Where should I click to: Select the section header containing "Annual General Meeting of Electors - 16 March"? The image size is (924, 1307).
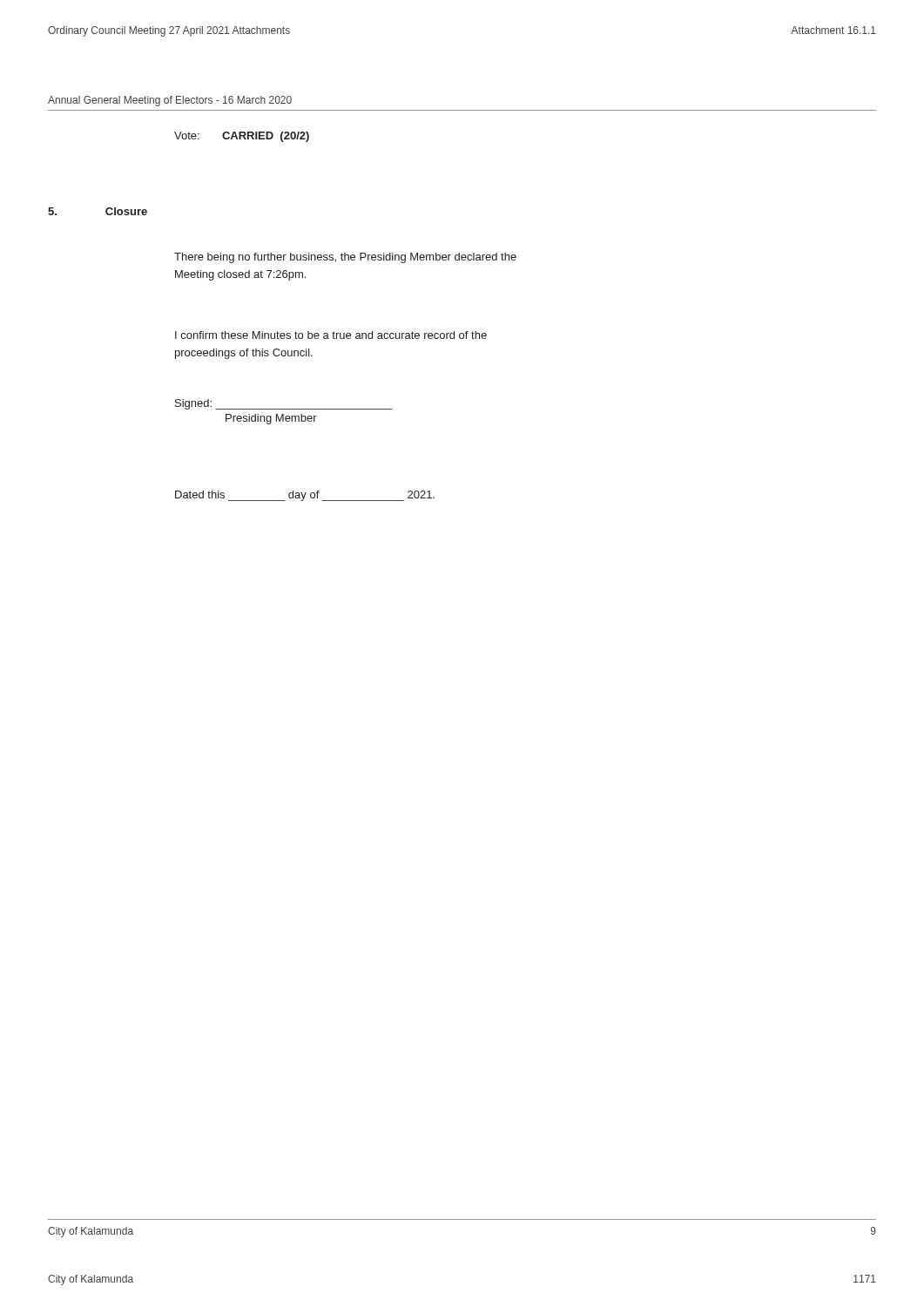click(x=170, y=100)
